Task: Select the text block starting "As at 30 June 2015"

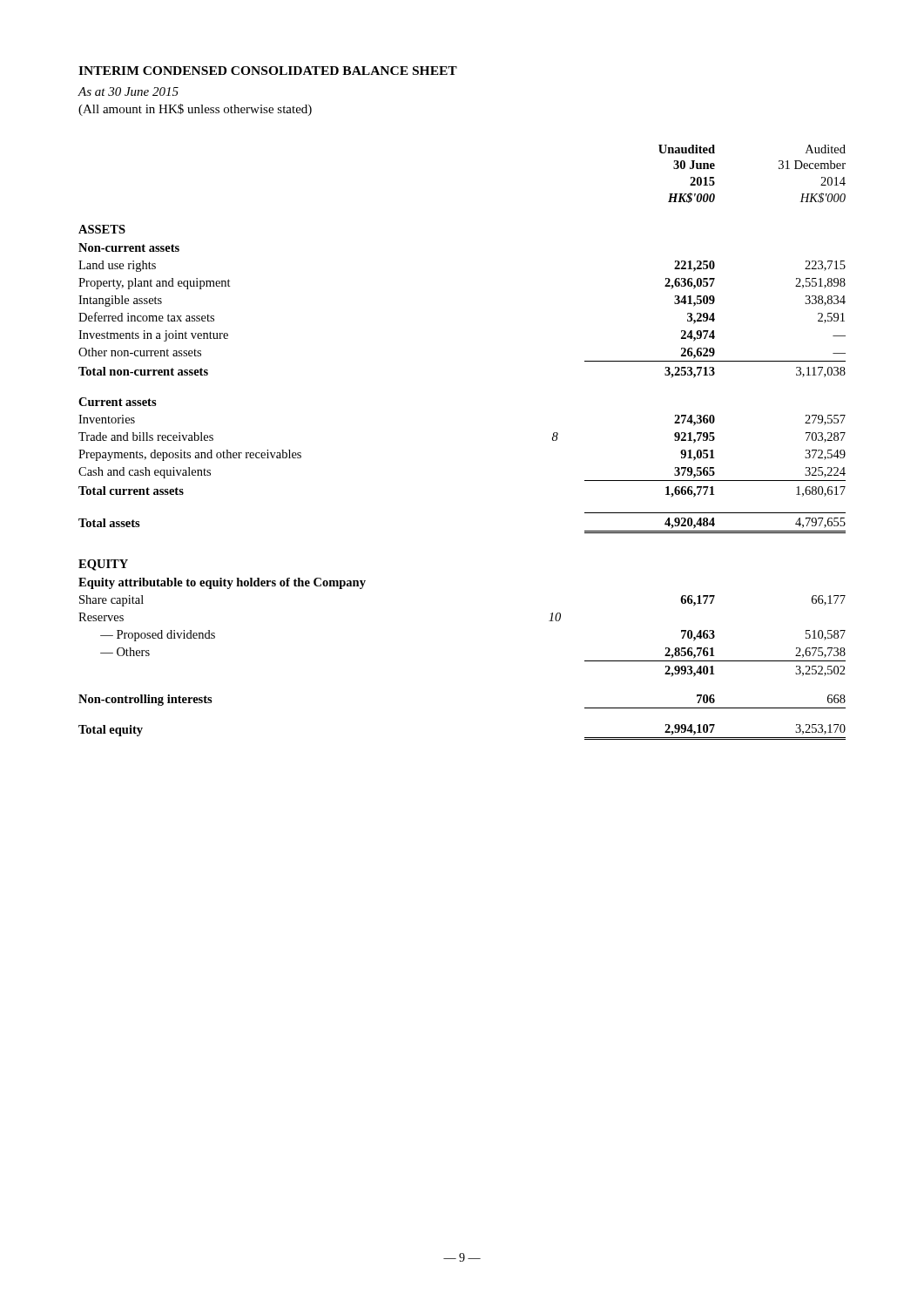Action: click(x=128, y=91)
